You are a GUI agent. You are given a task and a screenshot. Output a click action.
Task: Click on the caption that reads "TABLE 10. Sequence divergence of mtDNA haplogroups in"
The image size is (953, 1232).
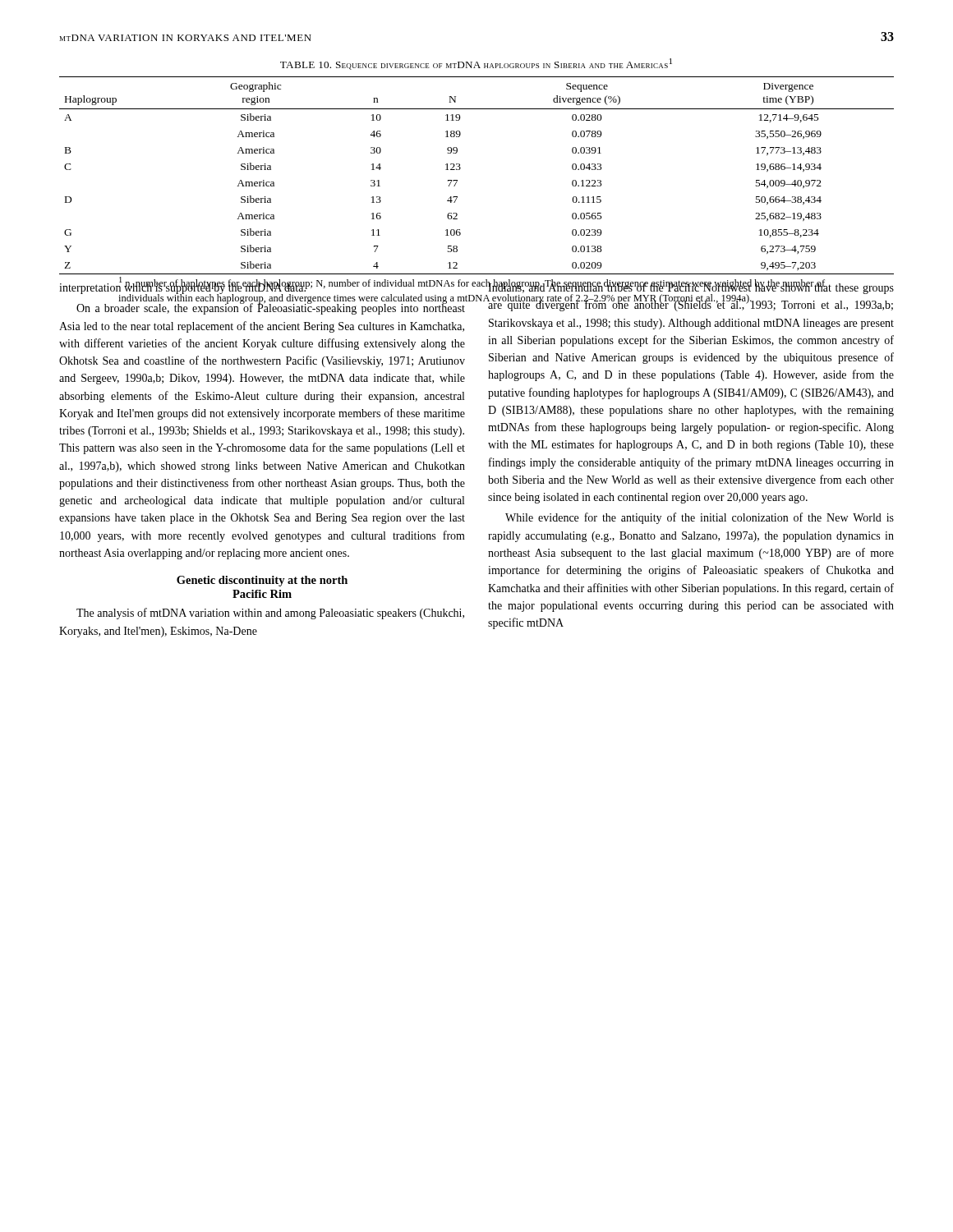click(x=476, y=63)
